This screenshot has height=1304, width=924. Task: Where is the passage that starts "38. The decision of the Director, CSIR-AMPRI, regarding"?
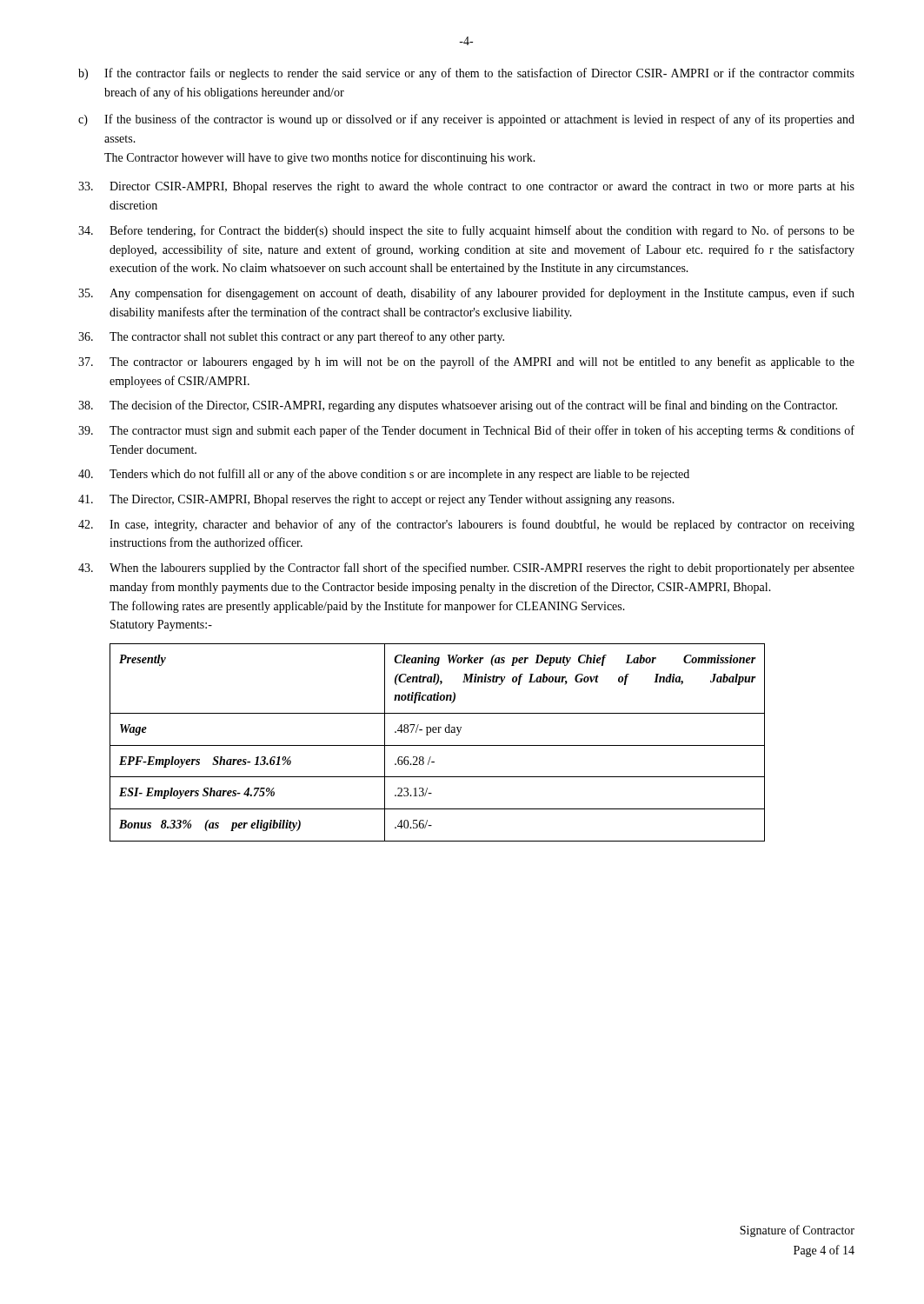(466, 406)
